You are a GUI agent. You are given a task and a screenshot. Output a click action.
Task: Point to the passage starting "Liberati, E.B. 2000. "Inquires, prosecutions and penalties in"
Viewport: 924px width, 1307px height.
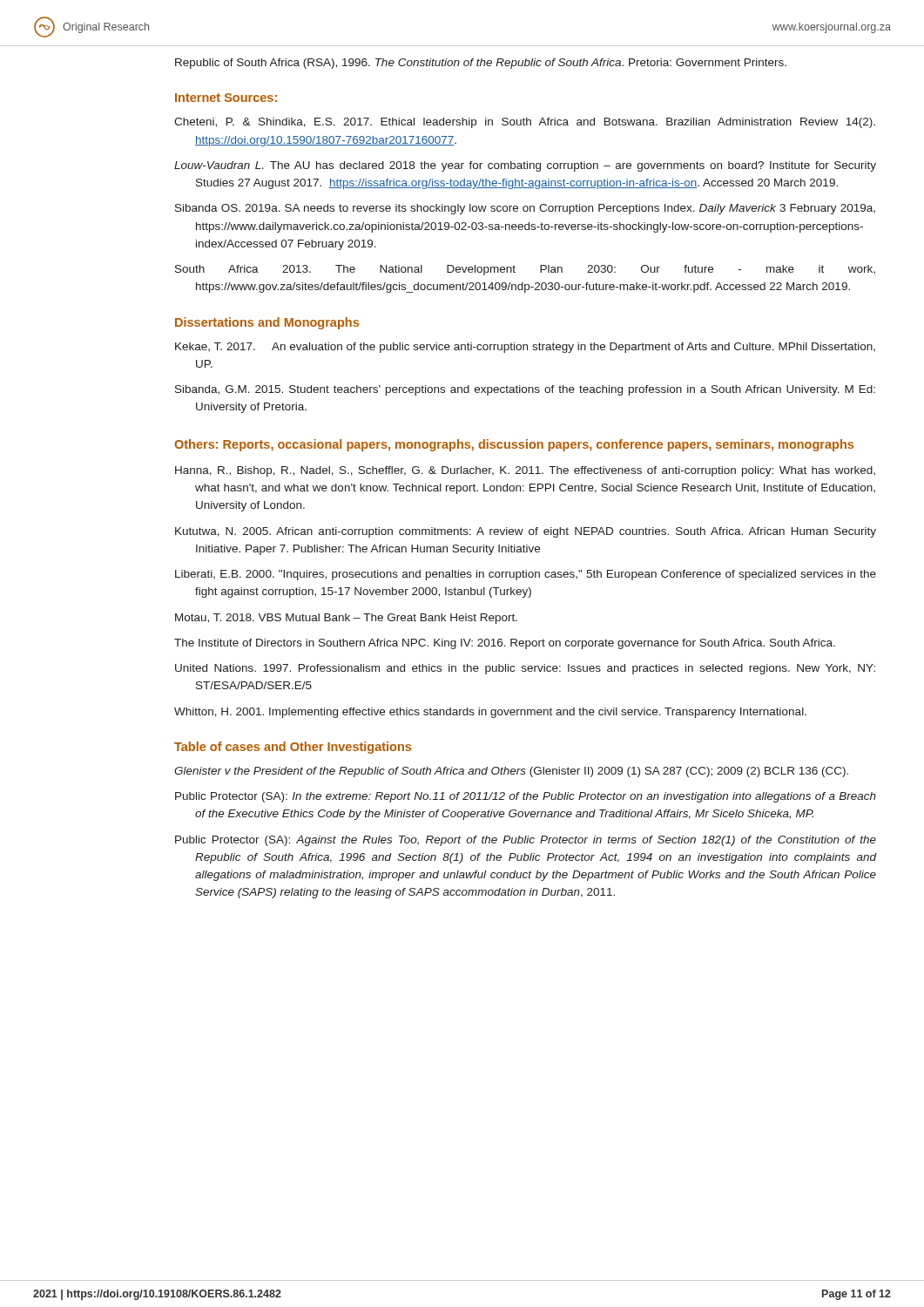pos(525,583)
